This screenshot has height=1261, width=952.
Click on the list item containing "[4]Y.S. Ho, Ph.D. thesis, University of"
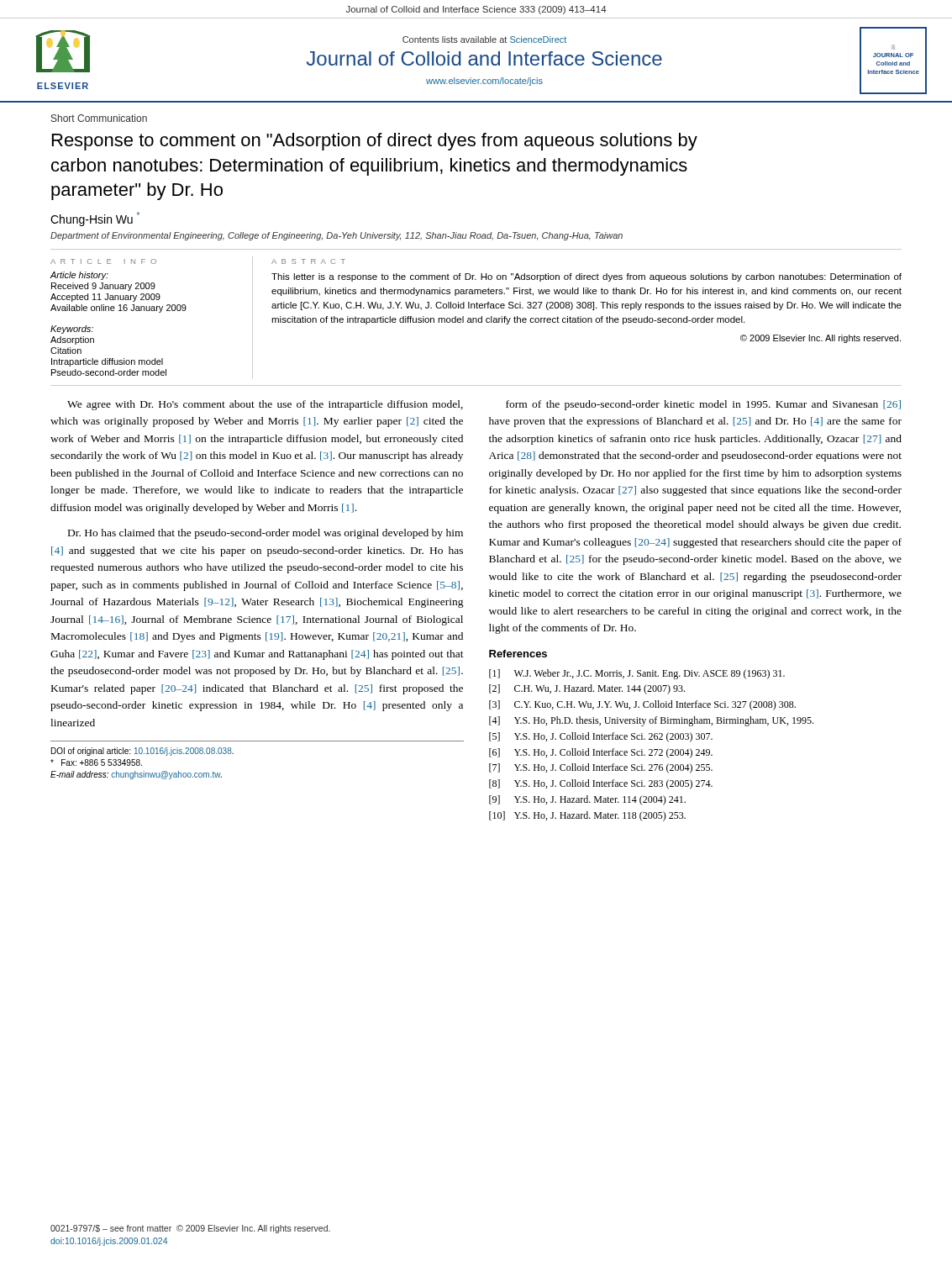tap(651, 721)
